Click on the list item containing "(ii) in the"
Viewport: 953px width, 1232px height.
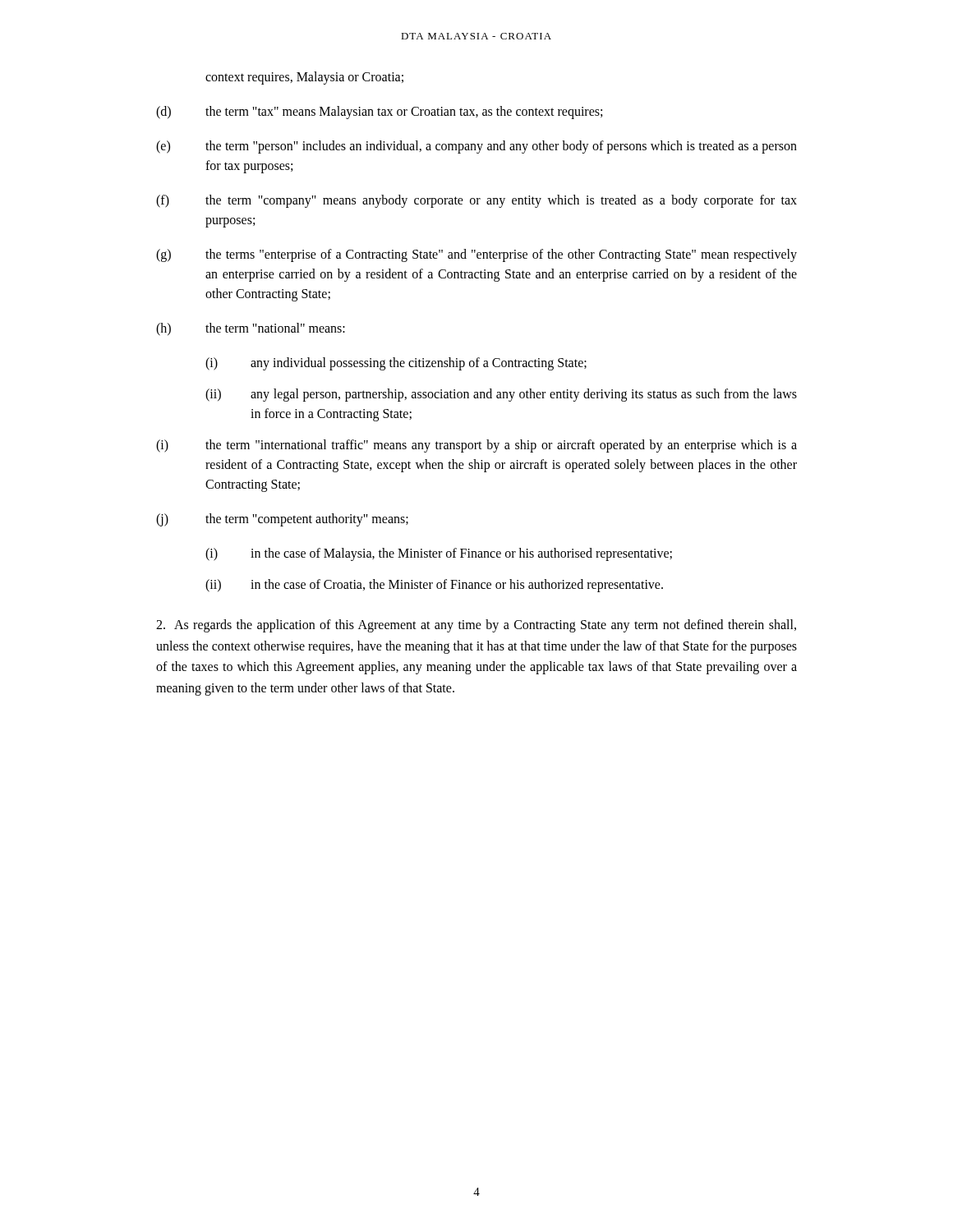coord(501,585)
